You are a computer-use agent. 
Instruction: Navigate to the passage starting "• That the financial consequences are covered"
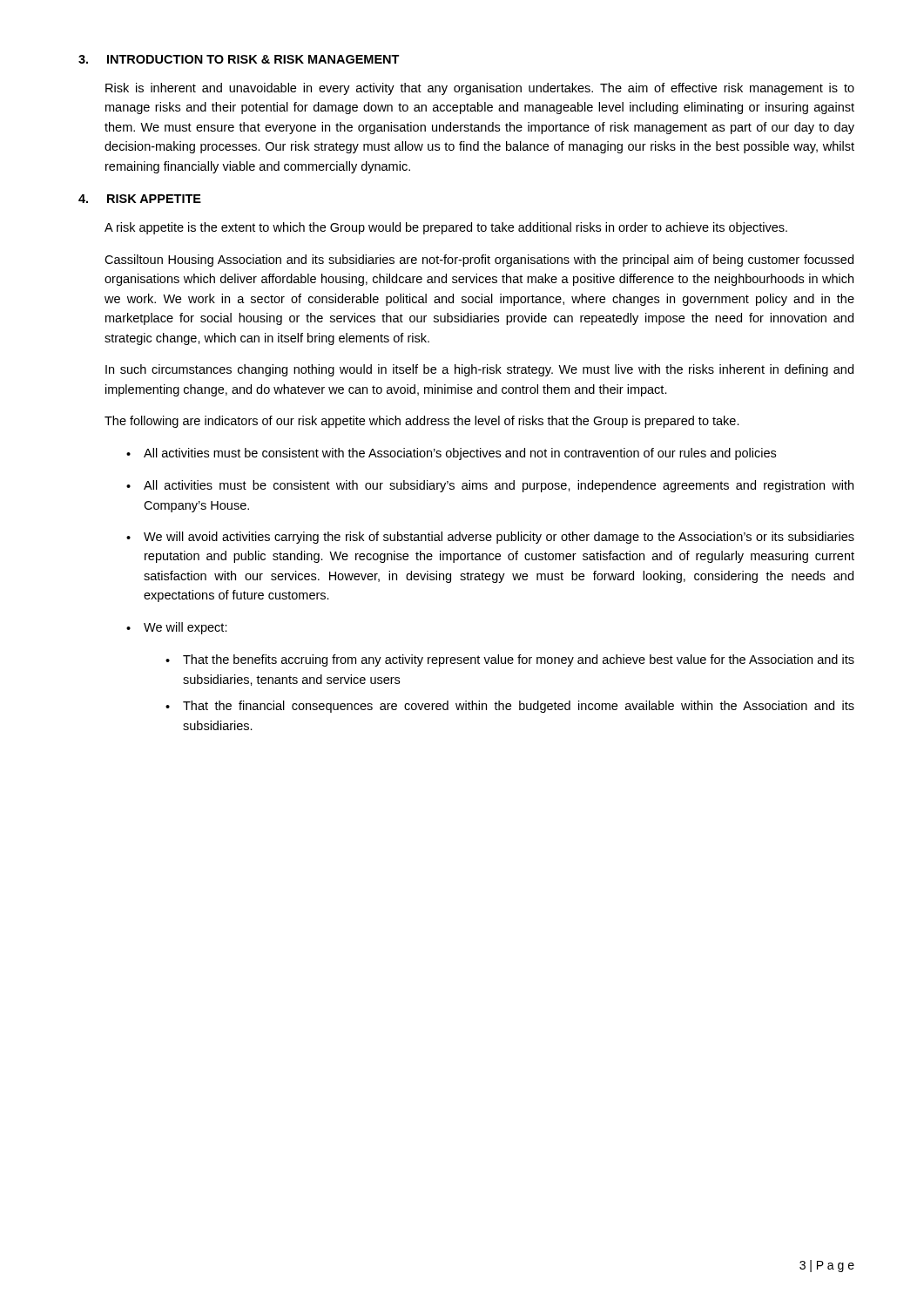[x=510, y=716]
